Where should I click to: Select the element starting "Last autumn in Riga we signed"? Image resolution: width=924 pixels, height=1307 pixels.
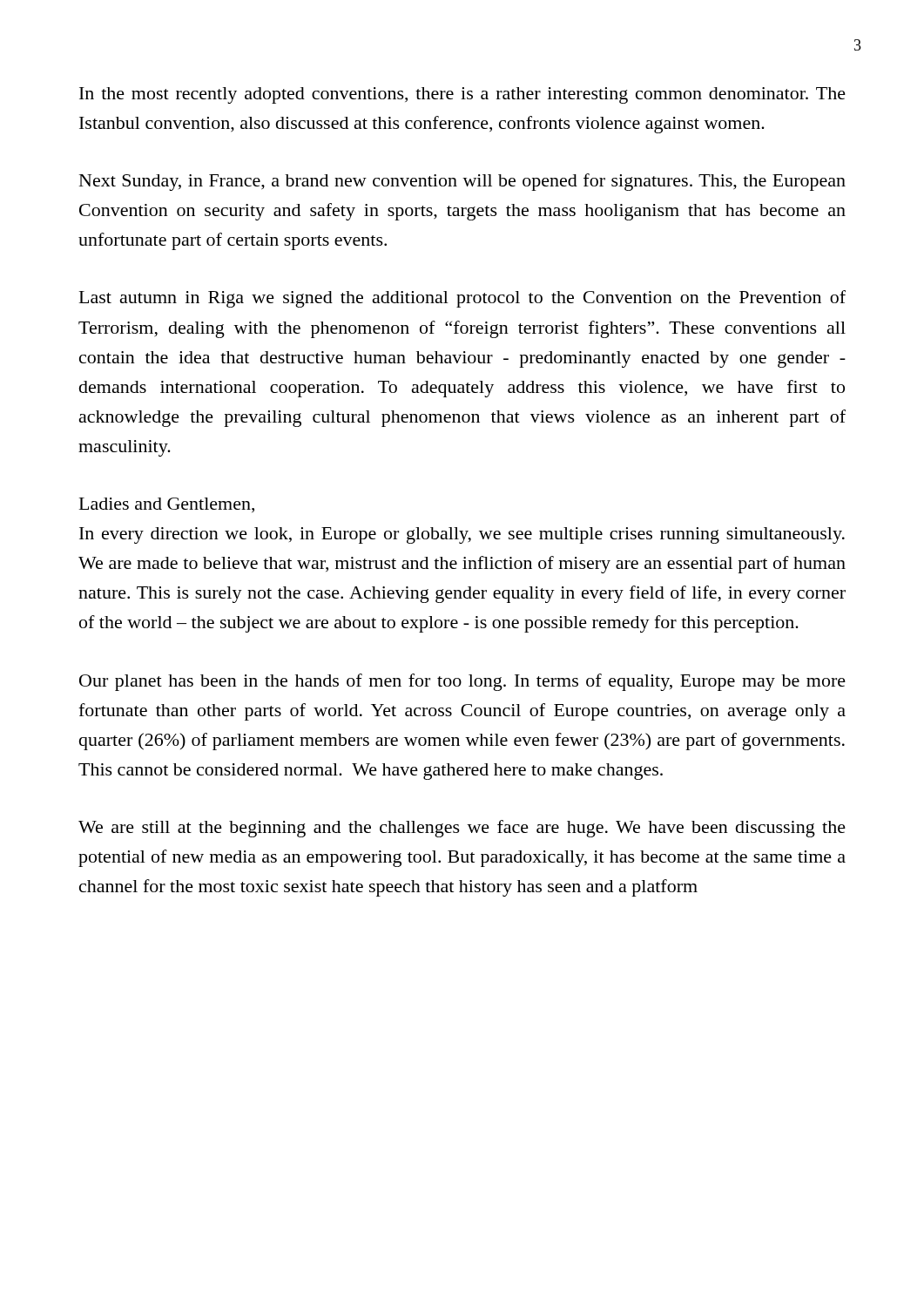[462, 371]
